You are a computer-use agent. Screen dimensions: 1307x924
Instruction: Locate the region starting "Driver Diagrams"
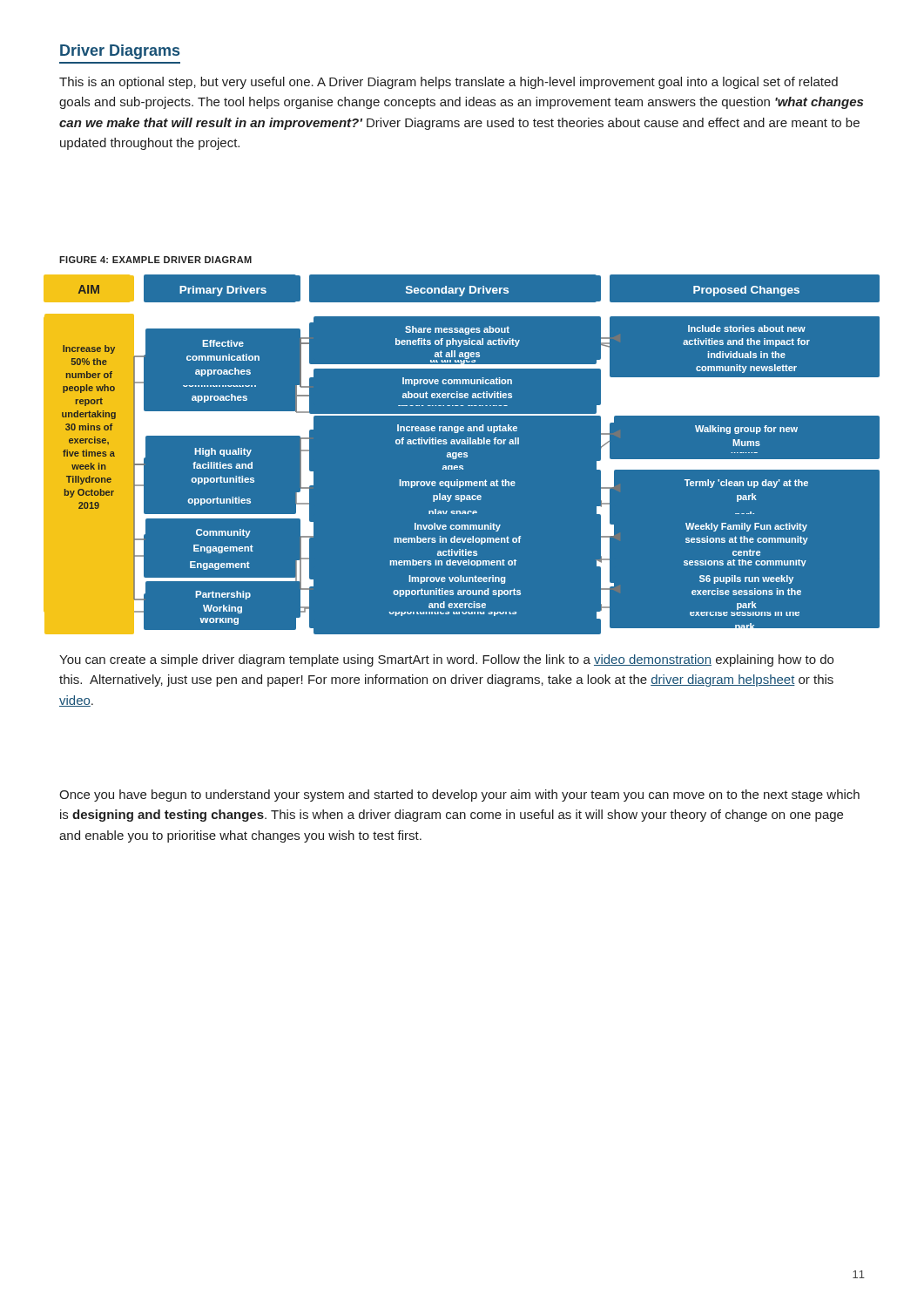(120, 51)
